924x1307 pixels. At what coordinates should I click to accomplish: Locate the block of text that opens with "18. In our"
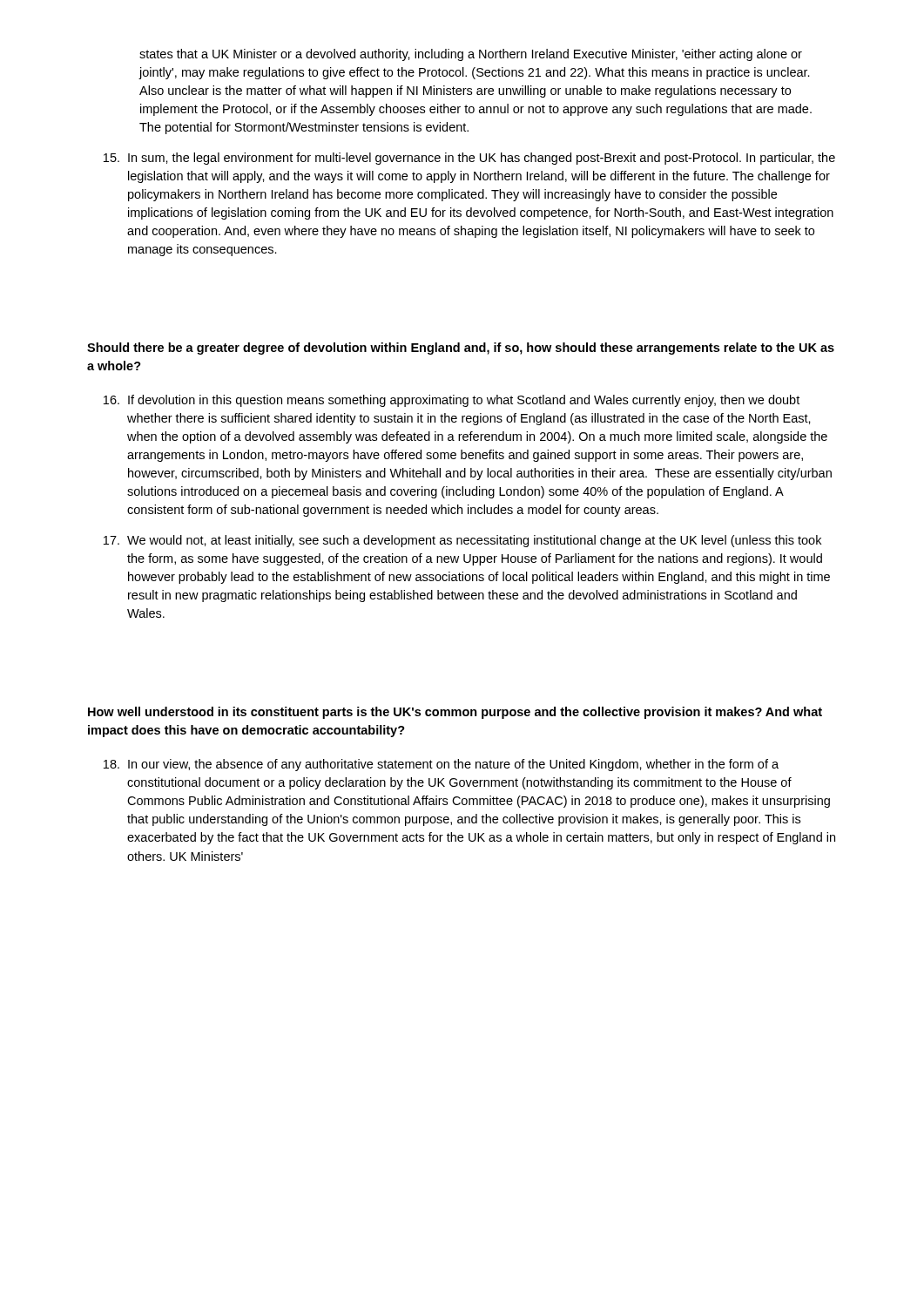click(462, 811)
